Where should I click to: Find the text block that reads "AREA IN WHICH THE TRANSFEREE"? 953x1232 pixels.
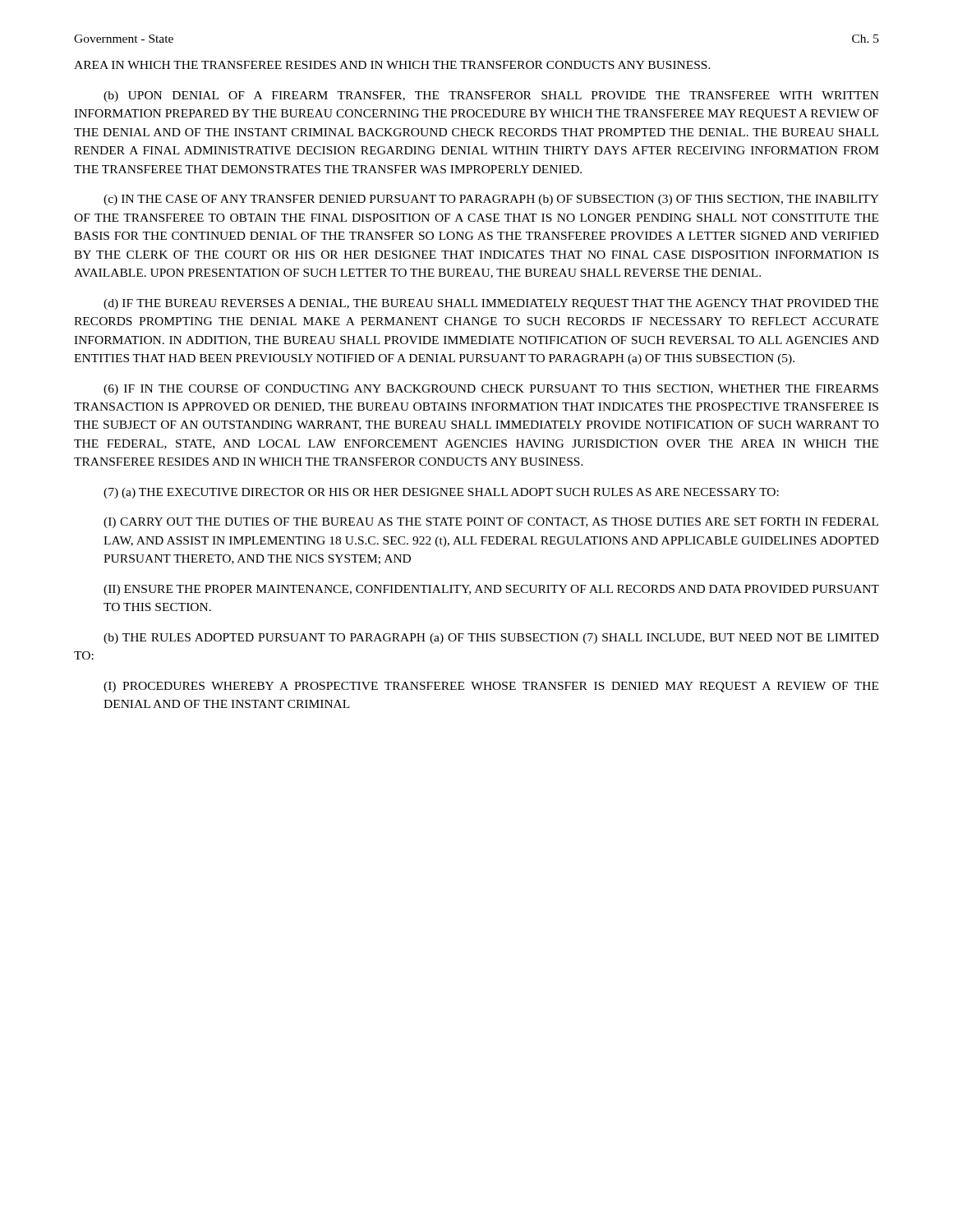[x=392, y=65]
